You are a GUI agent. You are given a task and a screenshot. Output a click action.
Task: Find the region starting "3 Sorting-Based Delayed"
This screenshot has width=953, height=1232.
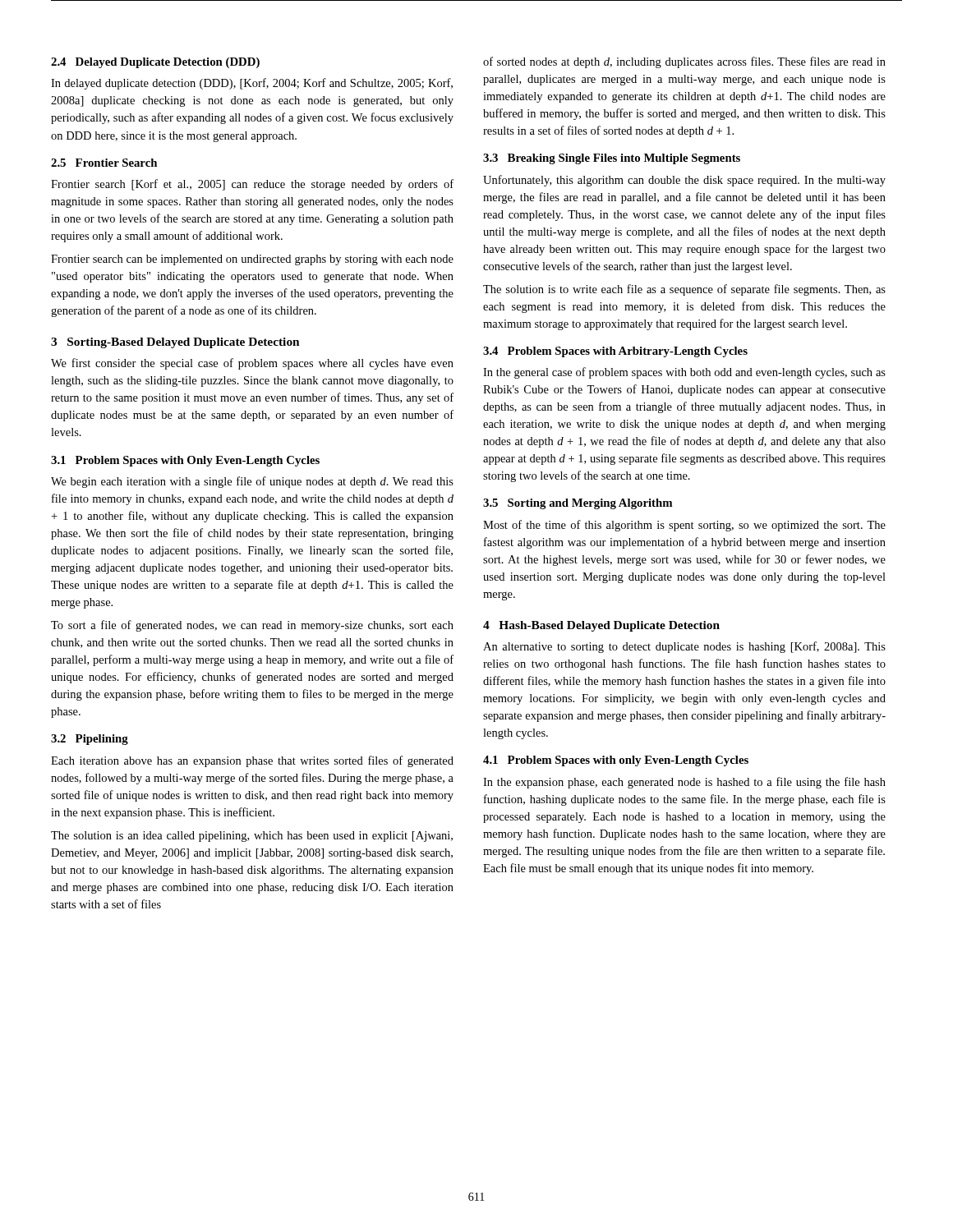175,341
